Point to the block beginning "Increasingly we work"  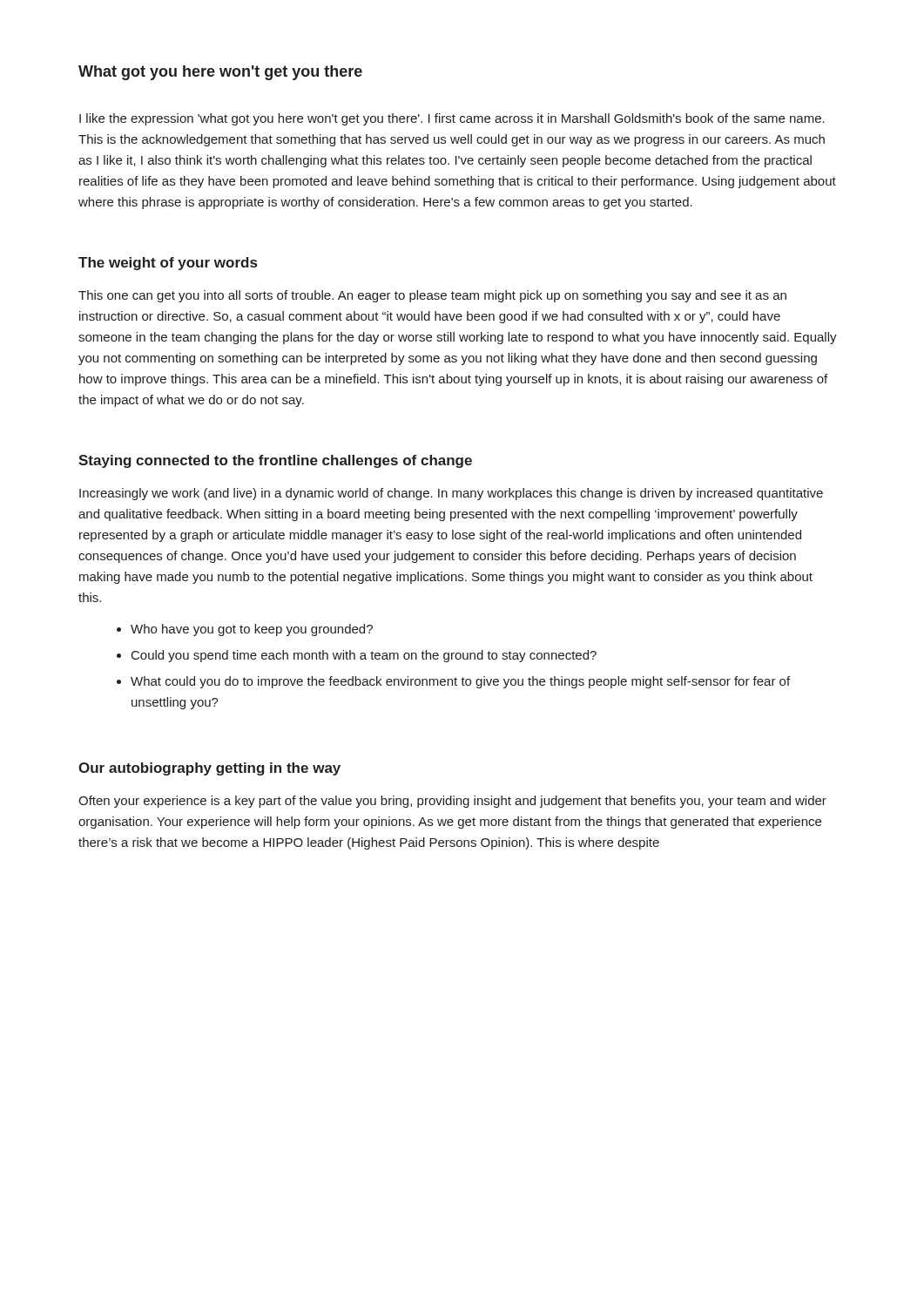458,545
